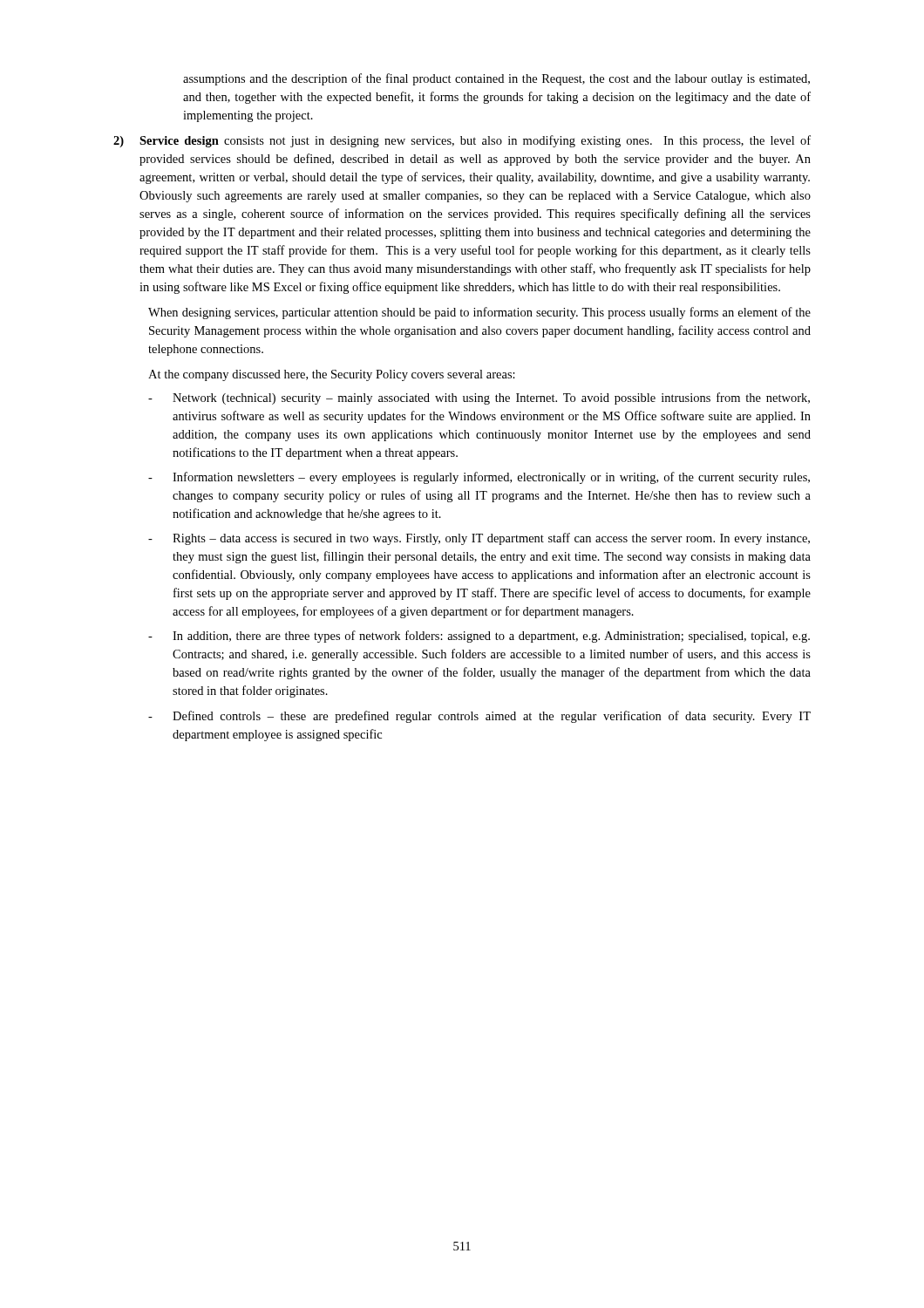The image size is (924, 1308).
Task: Navigate to the passage starting "When designing services, particular attention should"
Action: 479,331
